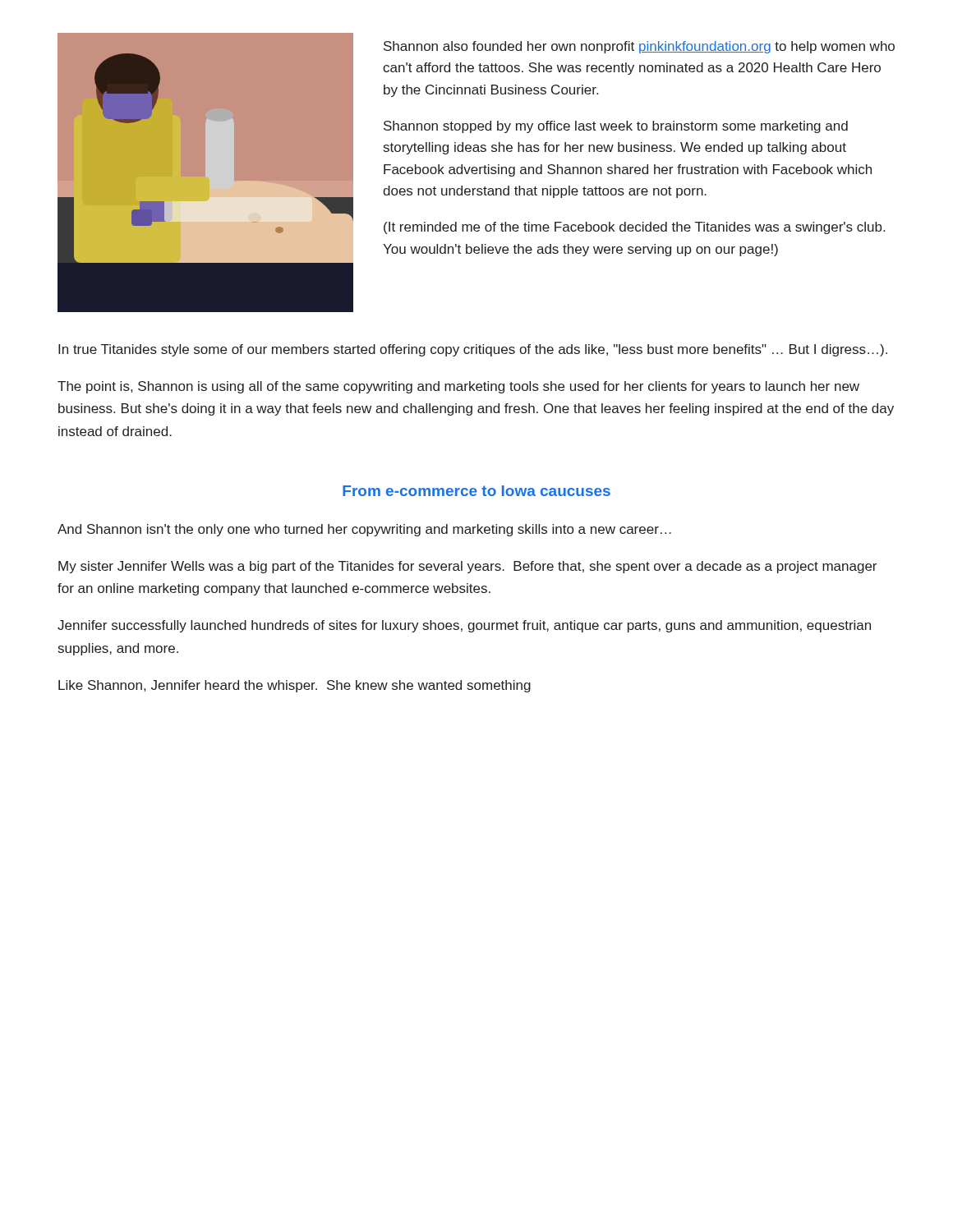Find the text block that reads "Shannon also founded her own"
Screen dimensions: 1232x953
click(639, 148)
